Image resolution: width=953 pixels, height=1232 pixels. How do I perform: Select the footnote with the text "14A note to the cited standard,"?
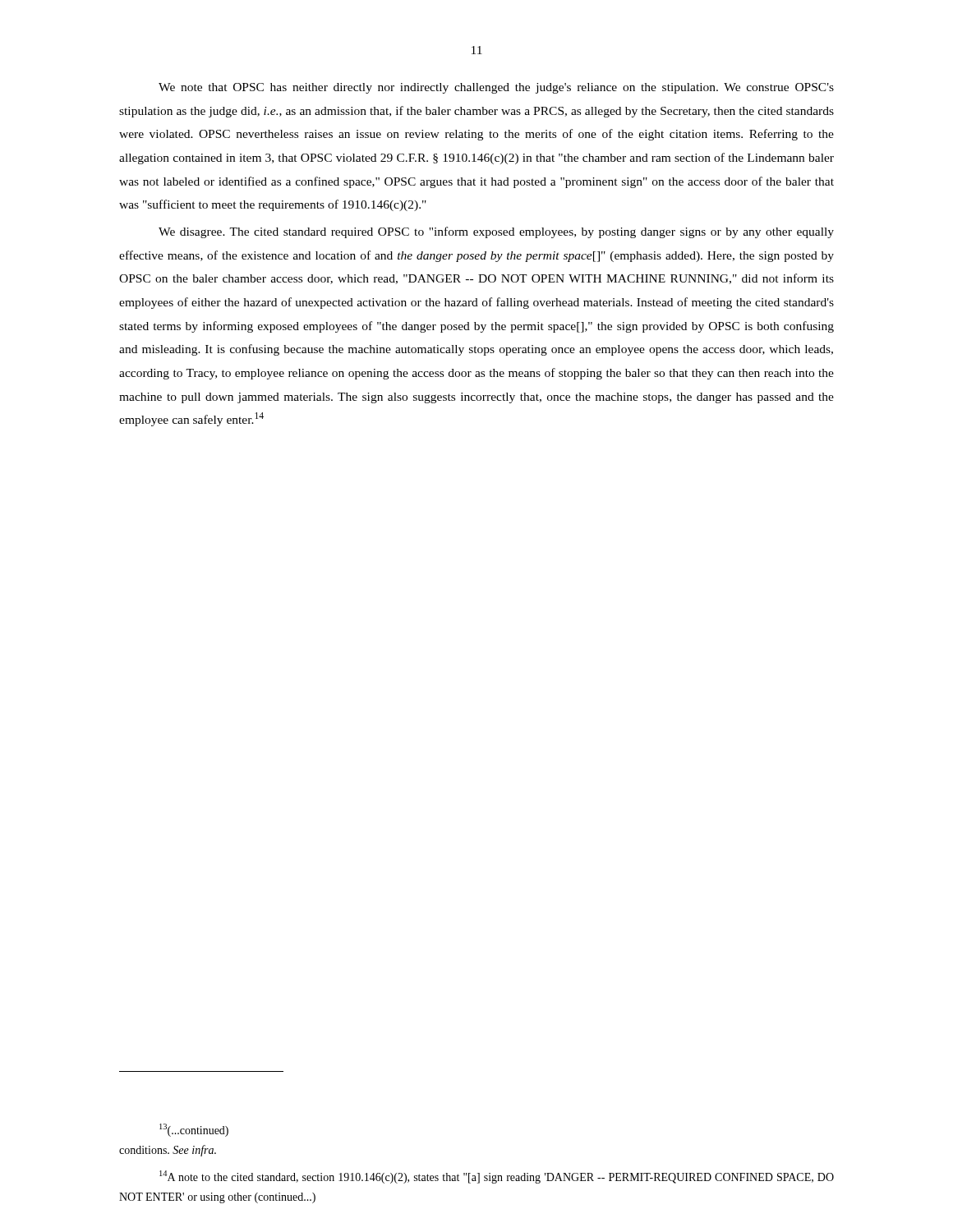click(x=476, y=1186)
